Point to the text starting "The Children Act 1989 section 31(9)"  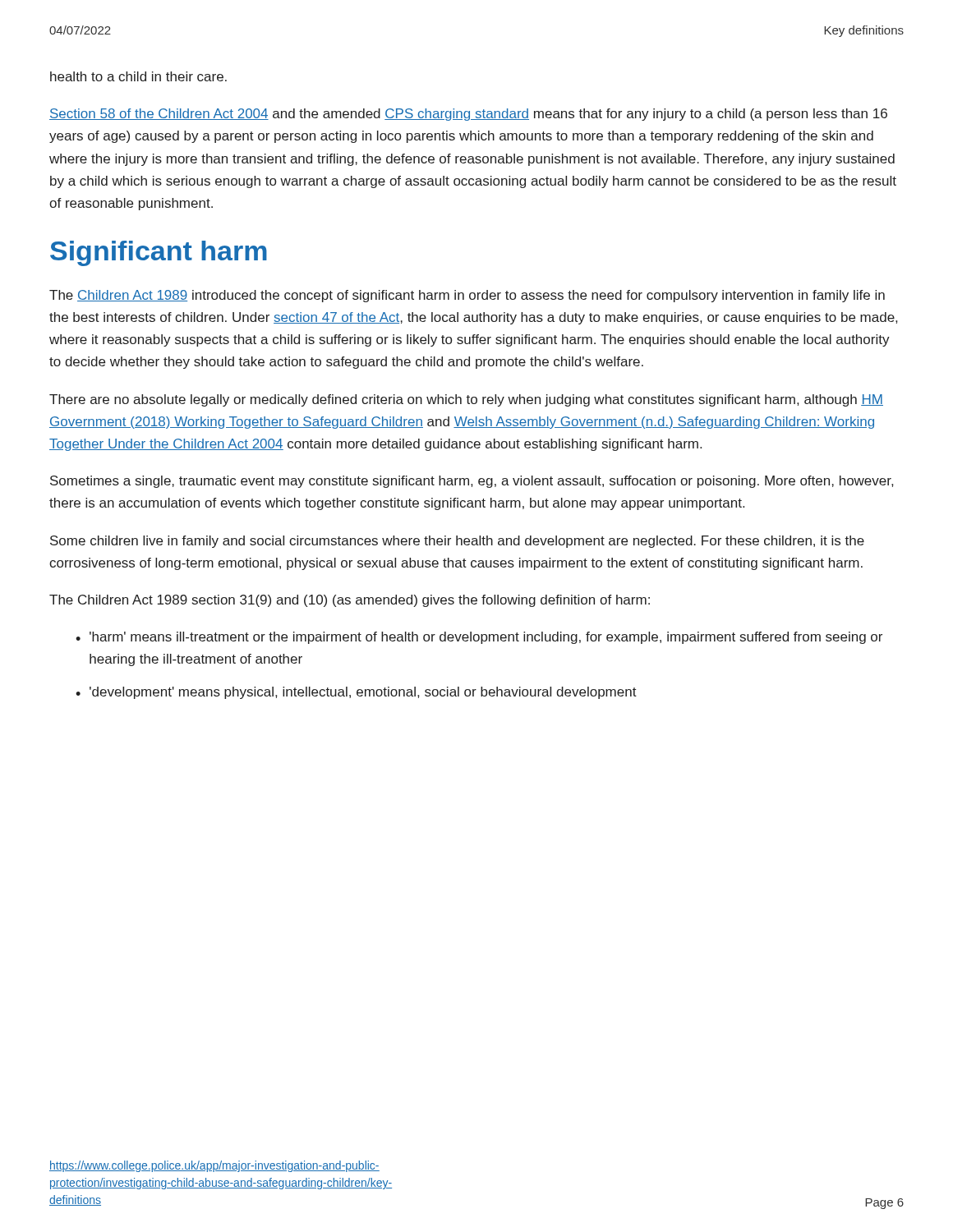(350, 600)
